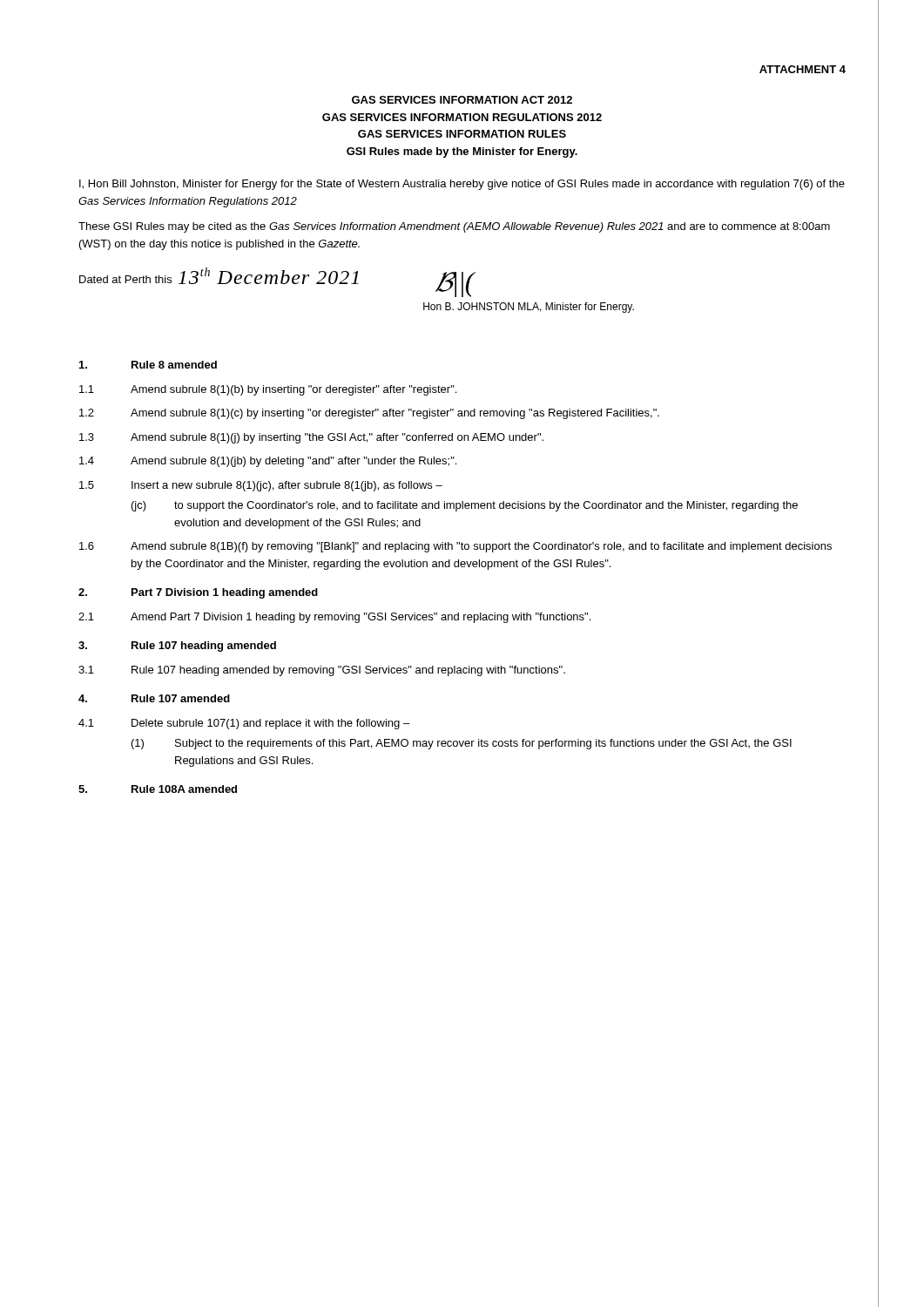Point to the text starting "2. Part 7 Division 1 heading"
Screen dimensions: 1307x924
click(198, 593)
